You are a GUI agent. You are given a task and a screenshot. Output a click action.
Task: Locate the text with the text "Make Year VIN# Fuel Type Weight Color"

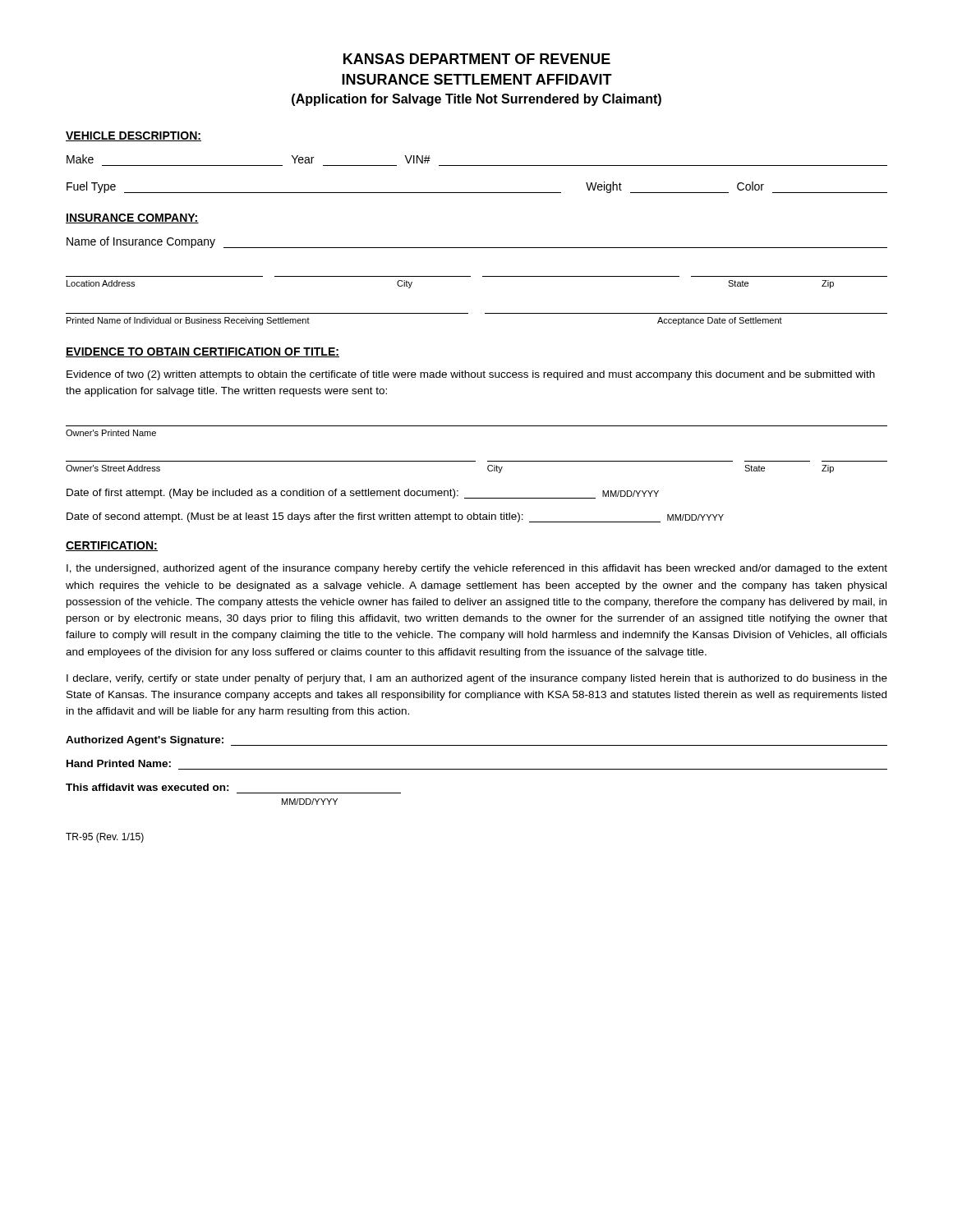coord(476,171)
